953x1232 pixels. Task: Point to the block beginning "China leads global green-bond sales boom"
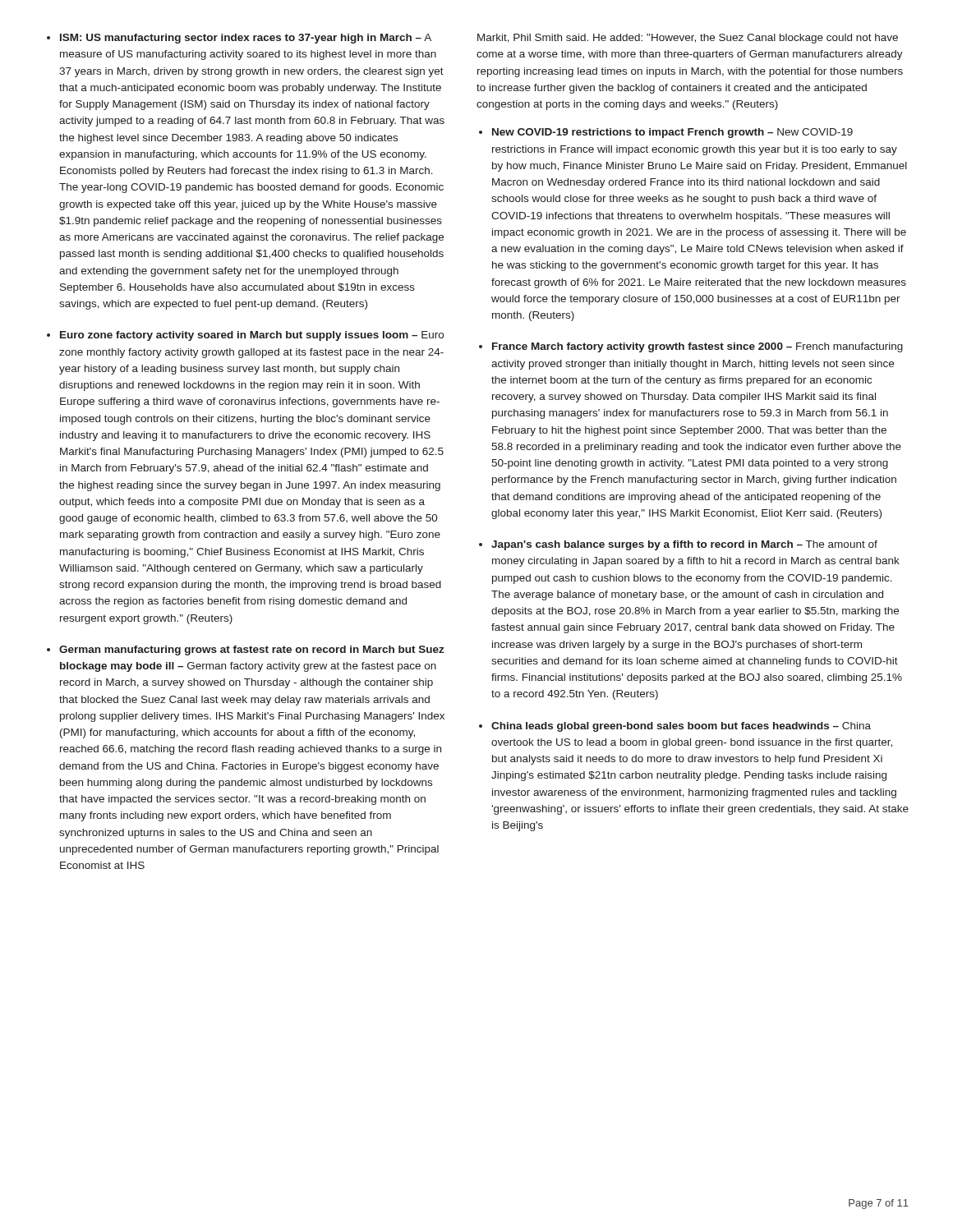(x=700, y=775)
